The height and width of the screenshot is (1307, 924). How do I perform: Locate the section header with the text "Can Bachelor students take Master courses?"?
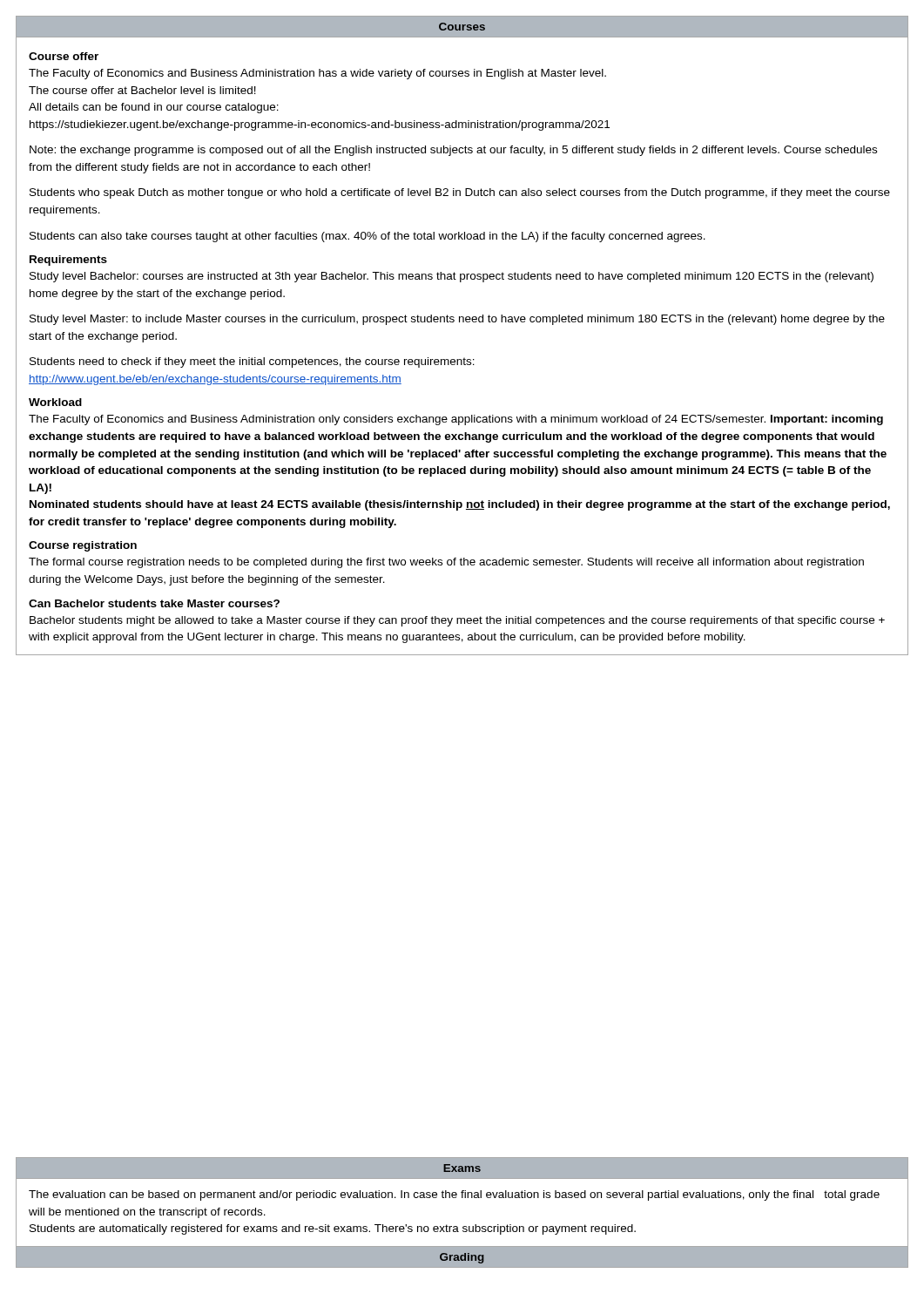[155, 603]
